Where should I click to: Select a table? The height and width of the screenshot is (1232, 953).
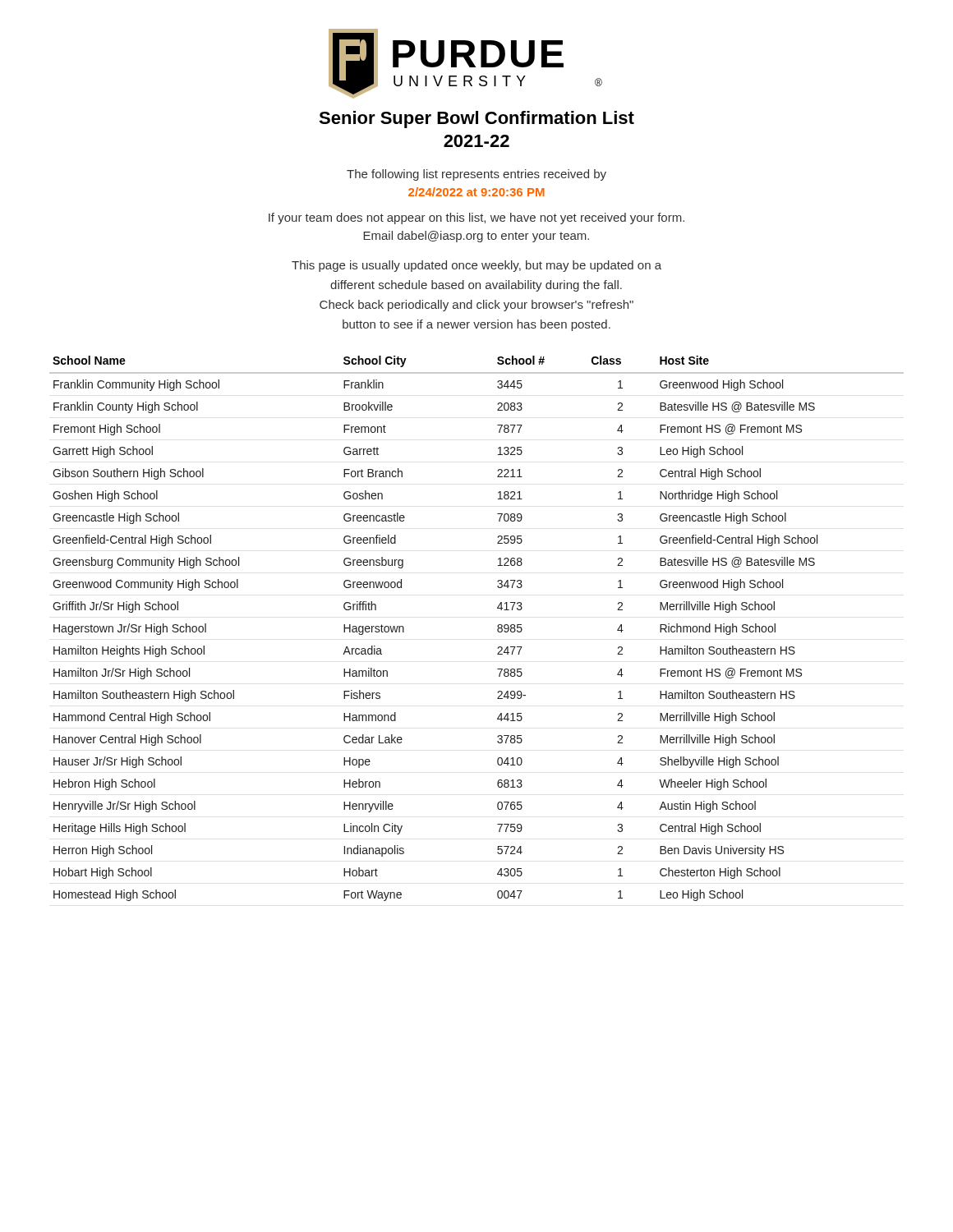click(x=476, y=627)
